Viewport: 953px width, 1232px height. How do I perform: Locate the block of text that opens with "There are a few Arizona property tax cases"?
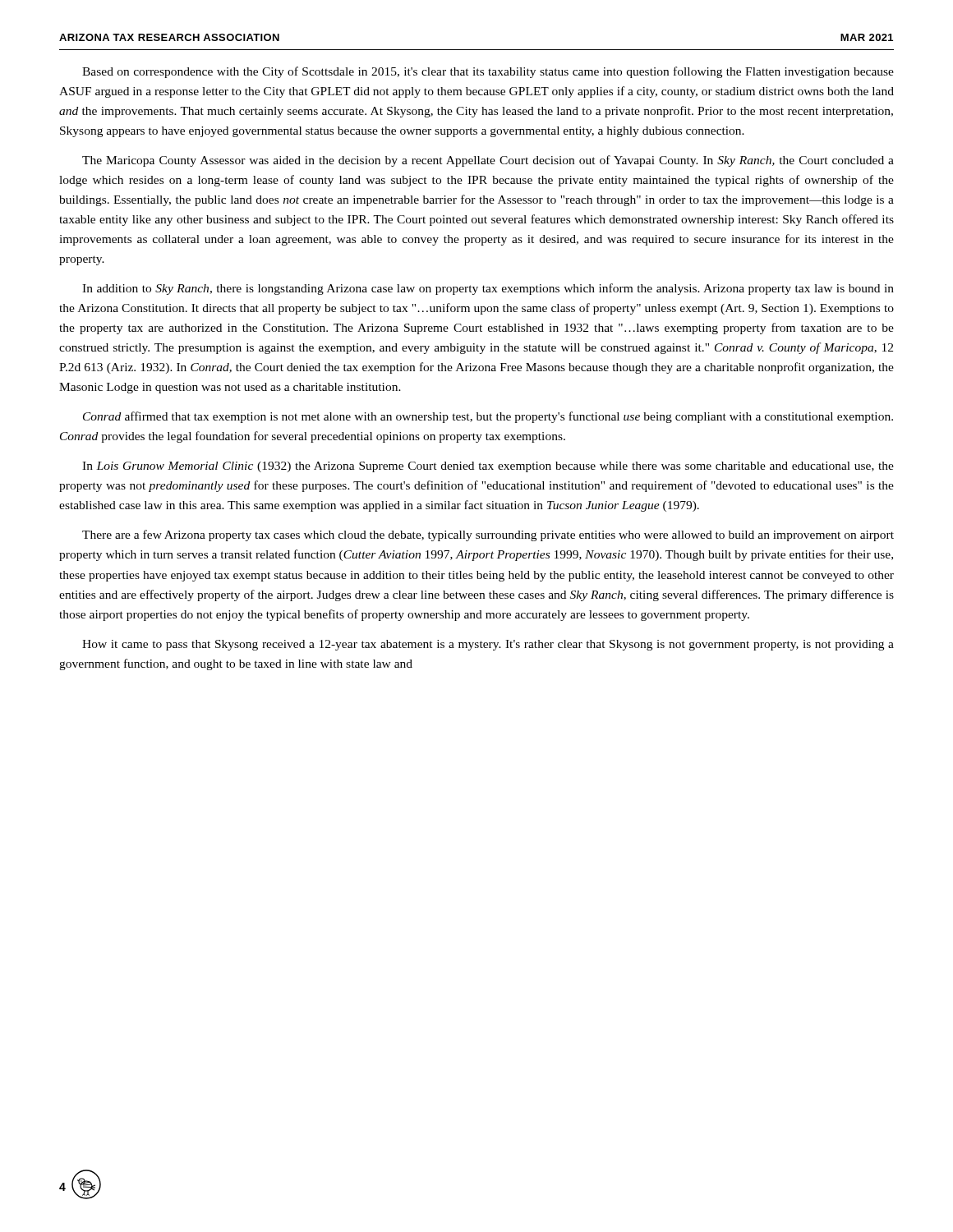point(476,574)
